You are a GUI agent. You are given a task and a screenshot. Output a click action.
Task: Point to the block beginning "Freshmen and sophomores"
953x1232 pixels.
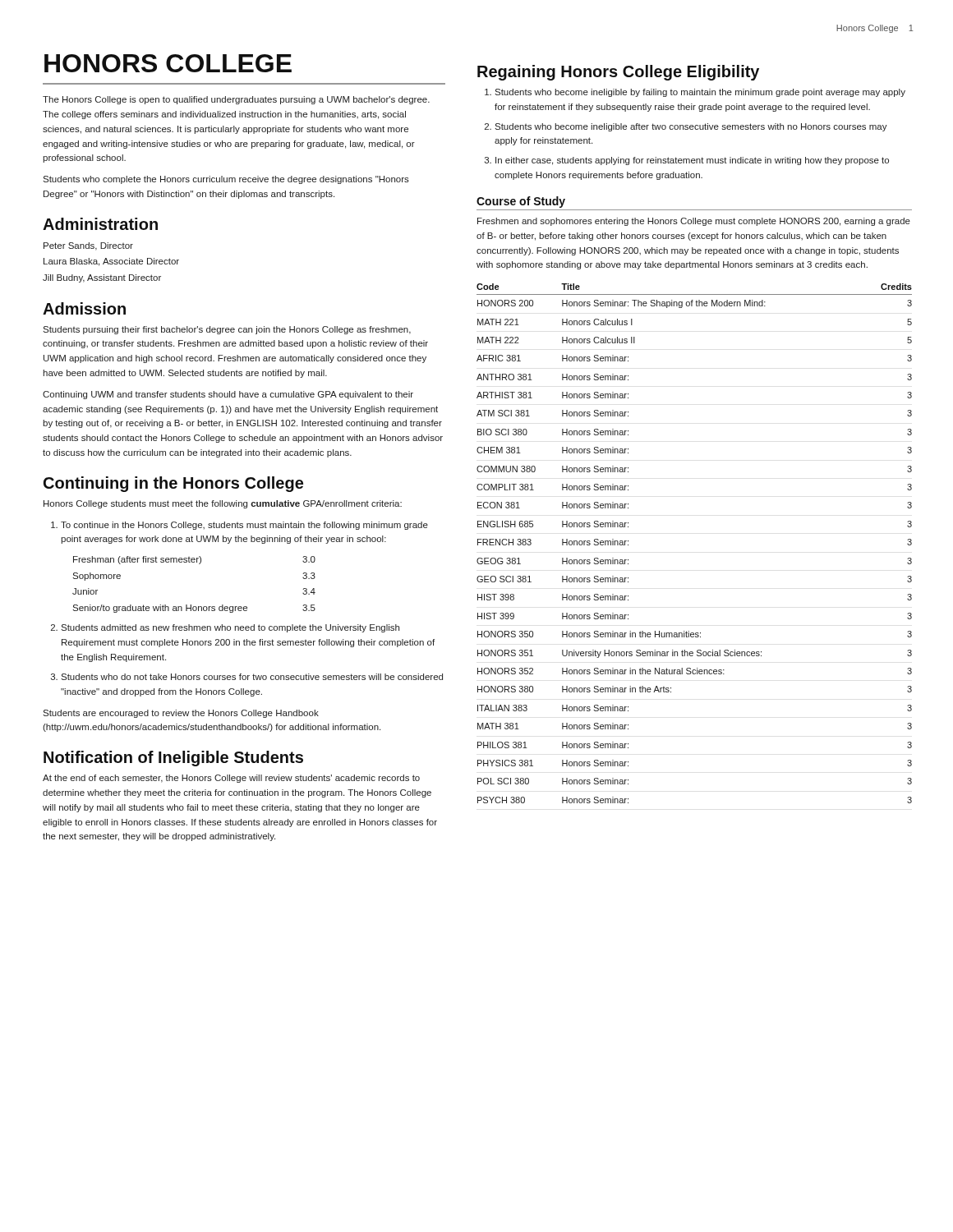[693, 243]
